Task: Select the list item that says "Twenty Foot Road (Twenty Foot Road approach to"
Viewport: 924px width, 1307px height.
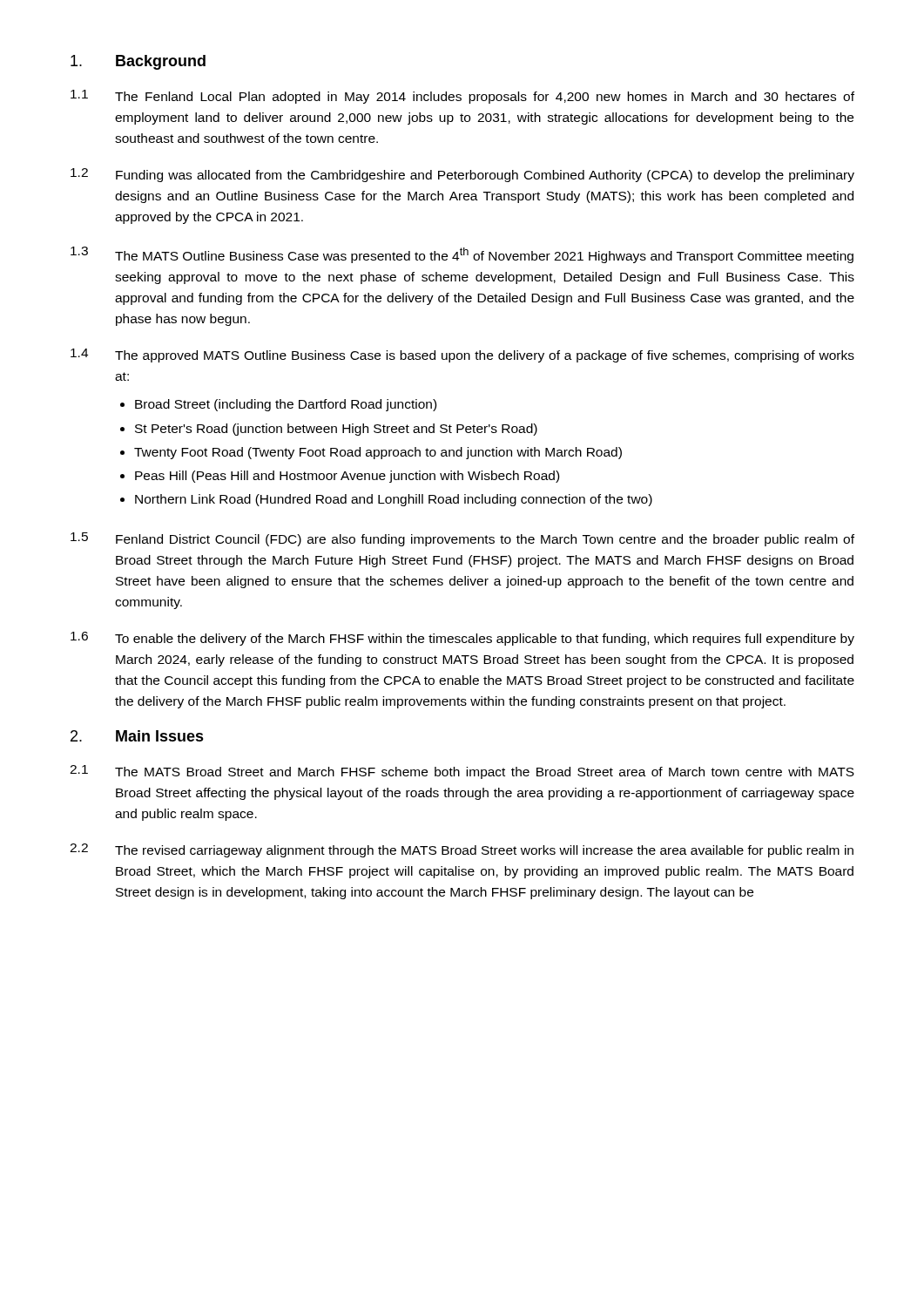Action: pyautogui.click(x=378, y=452)
